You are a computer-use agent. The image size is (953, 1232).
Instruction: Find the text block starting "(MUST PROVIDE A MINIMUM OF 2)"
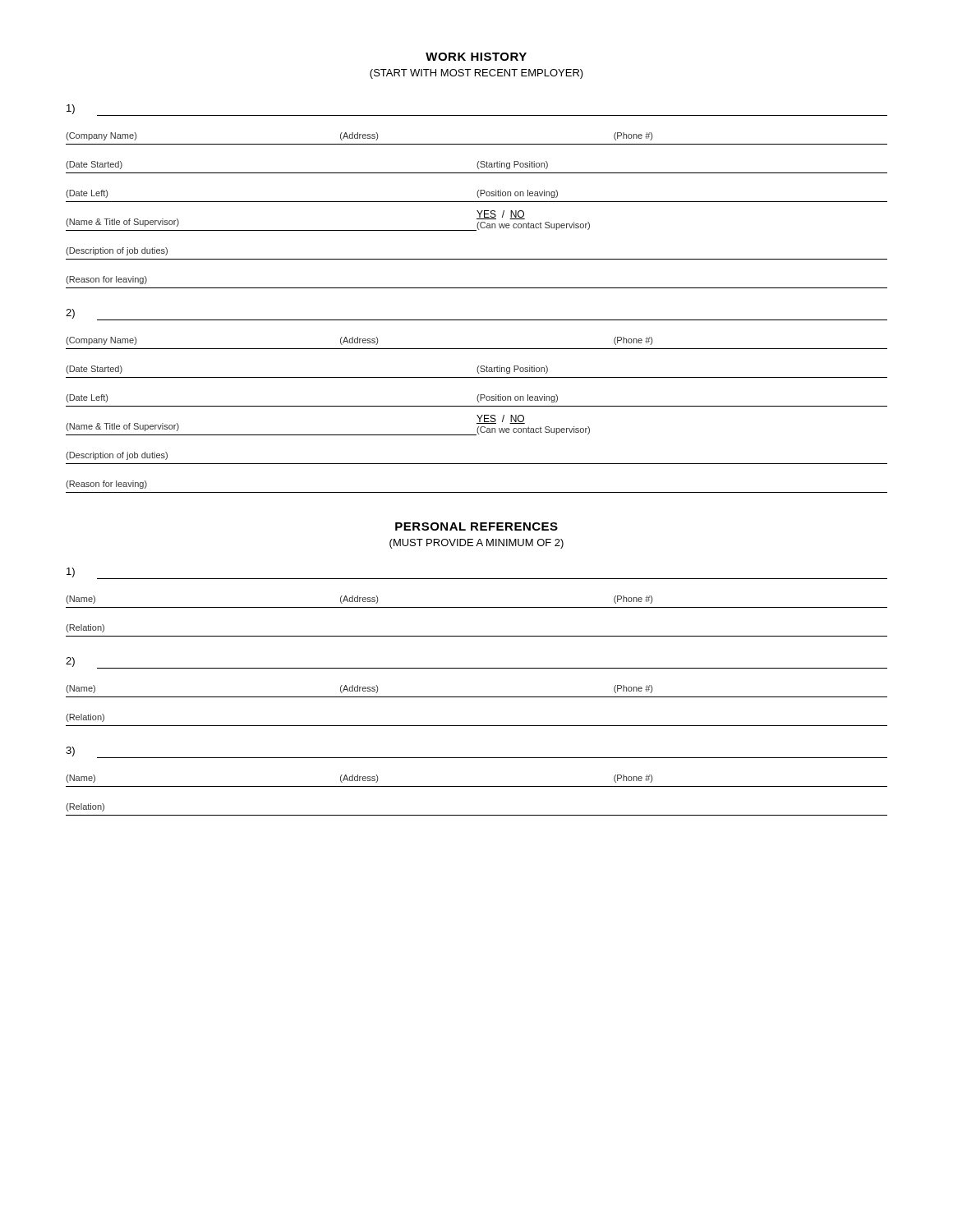pyautogui.click(x=476, y=542)
